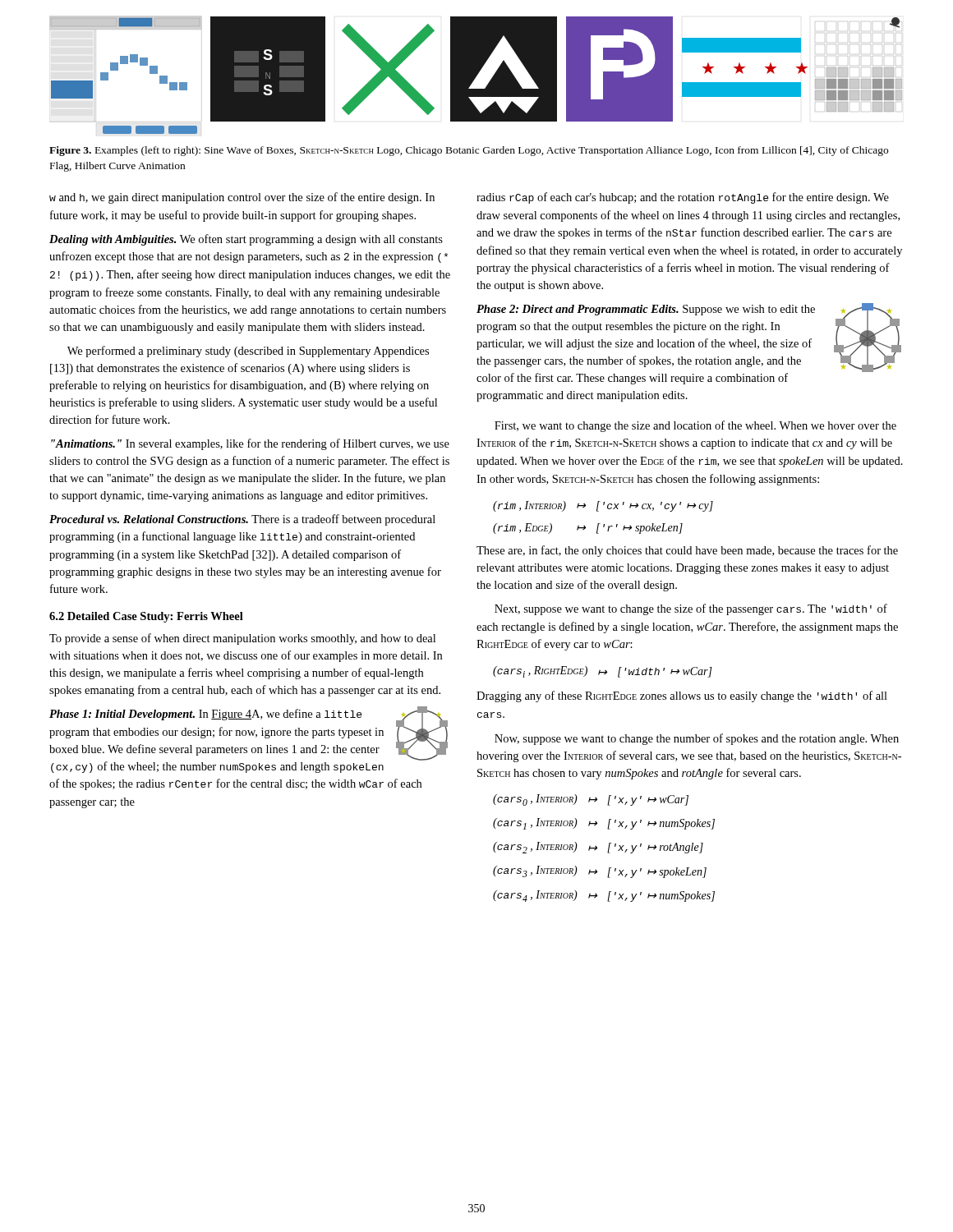Where is the formula that starts "(cars0 , Interior) ↦"?
This screenshot has width=953, height=1232.
coord(604,848)
